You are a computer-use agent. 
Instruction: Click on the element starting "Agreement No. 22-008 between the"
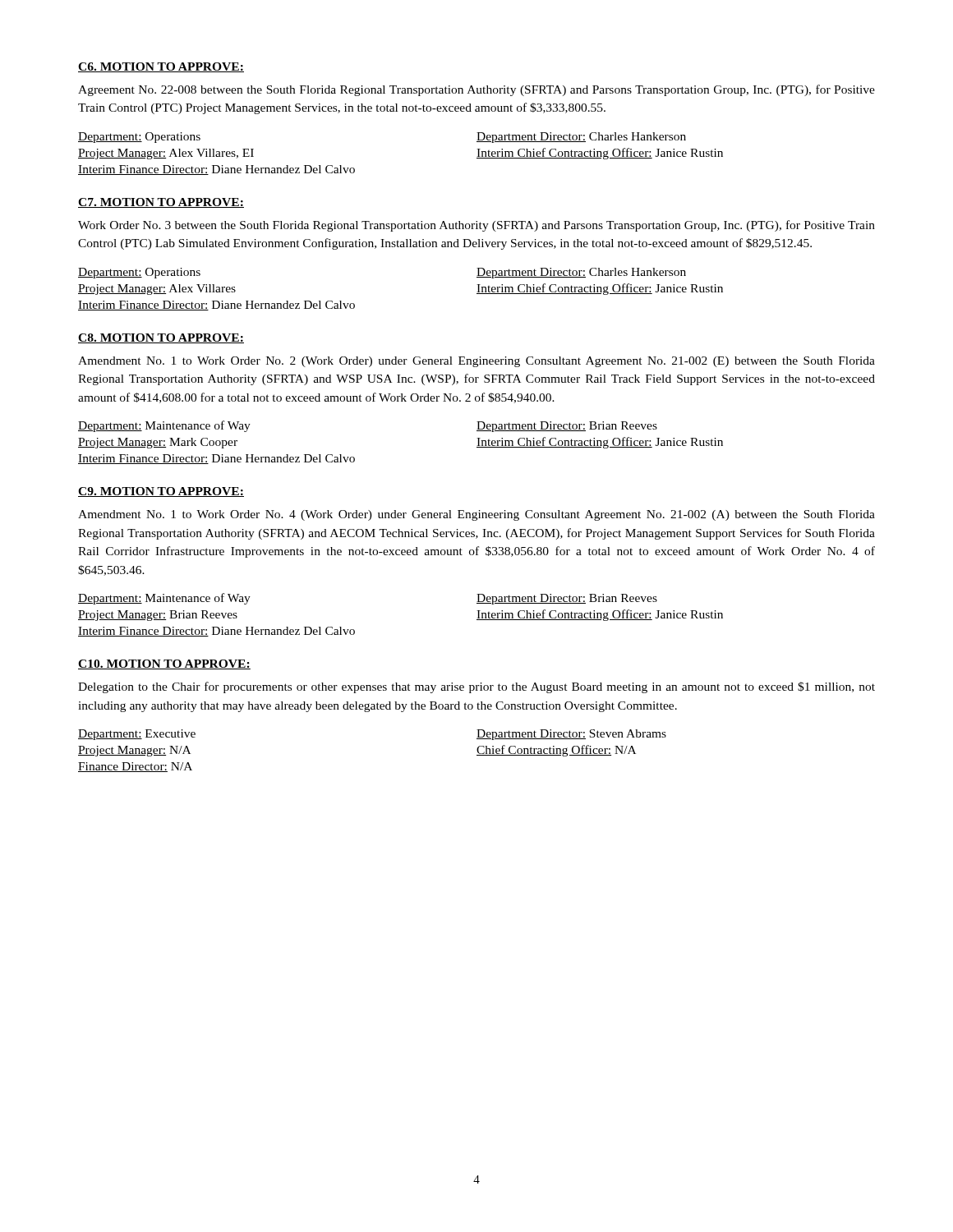pyautogui.click(x=476, y=98)
